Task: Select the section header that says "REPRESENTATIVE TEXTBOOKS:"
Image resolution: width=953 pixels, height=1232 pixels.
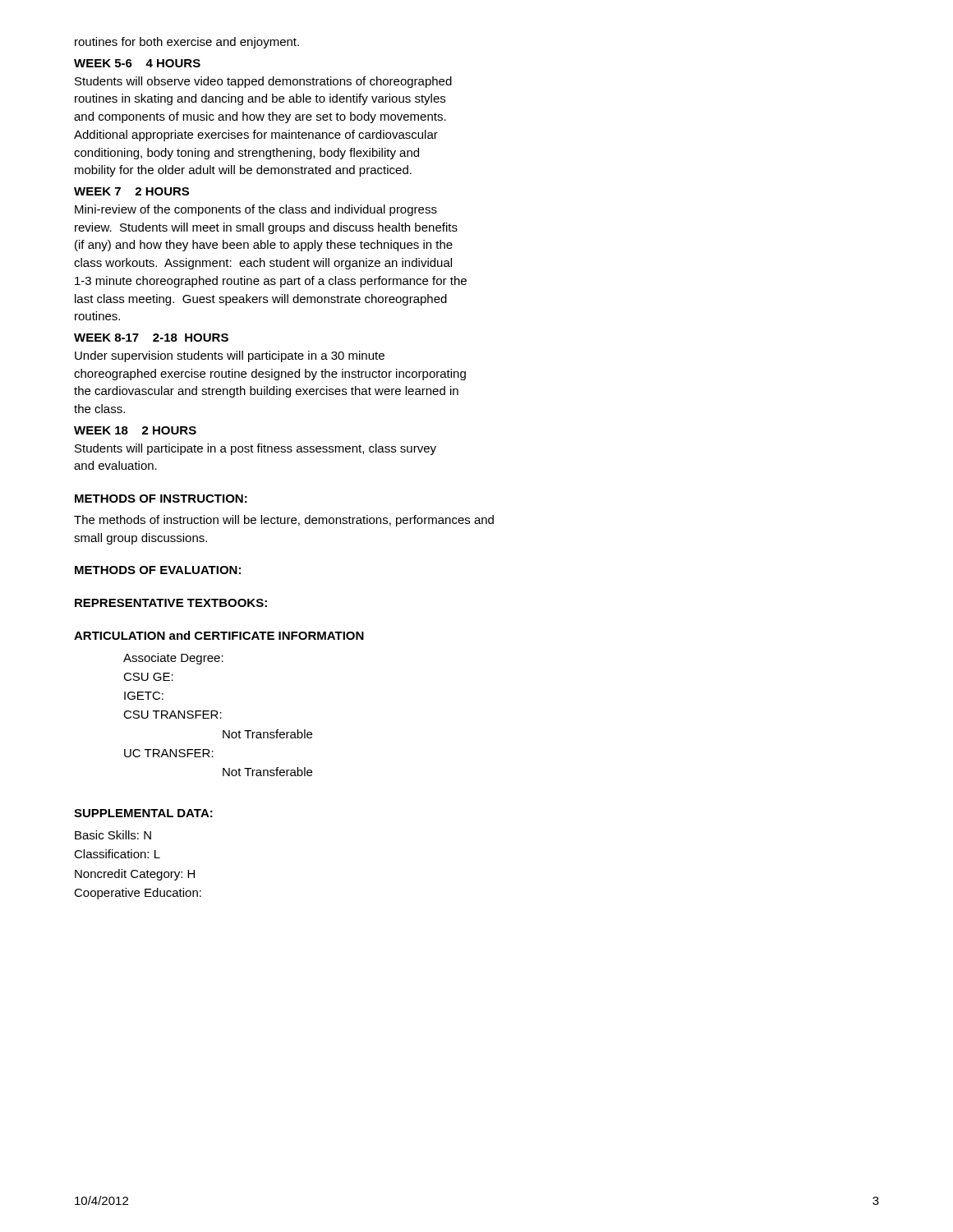Action: click(x=171, y=602)
